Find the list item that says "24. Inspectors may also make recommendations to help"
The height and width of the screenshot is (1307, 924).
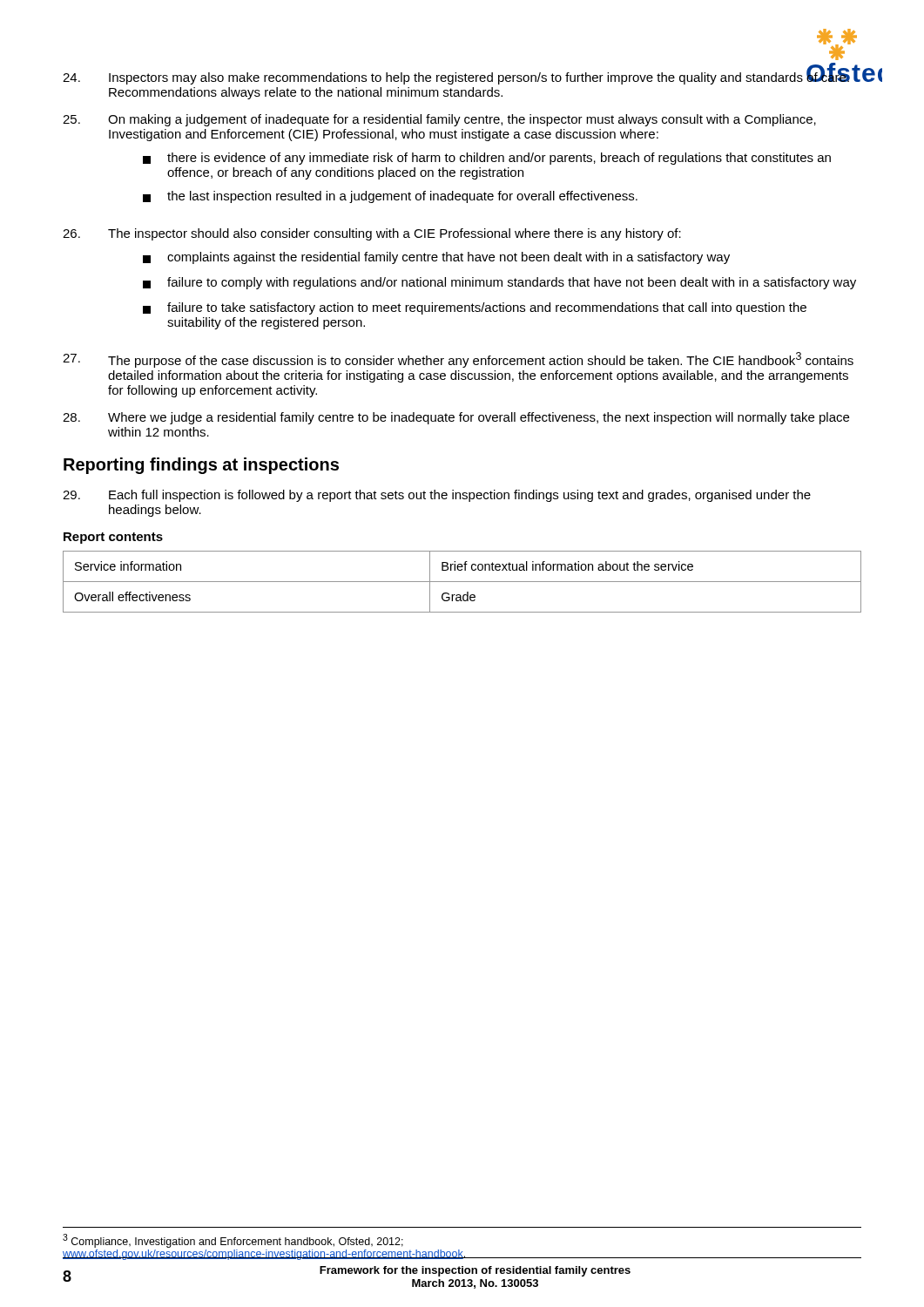coord(462,84)
